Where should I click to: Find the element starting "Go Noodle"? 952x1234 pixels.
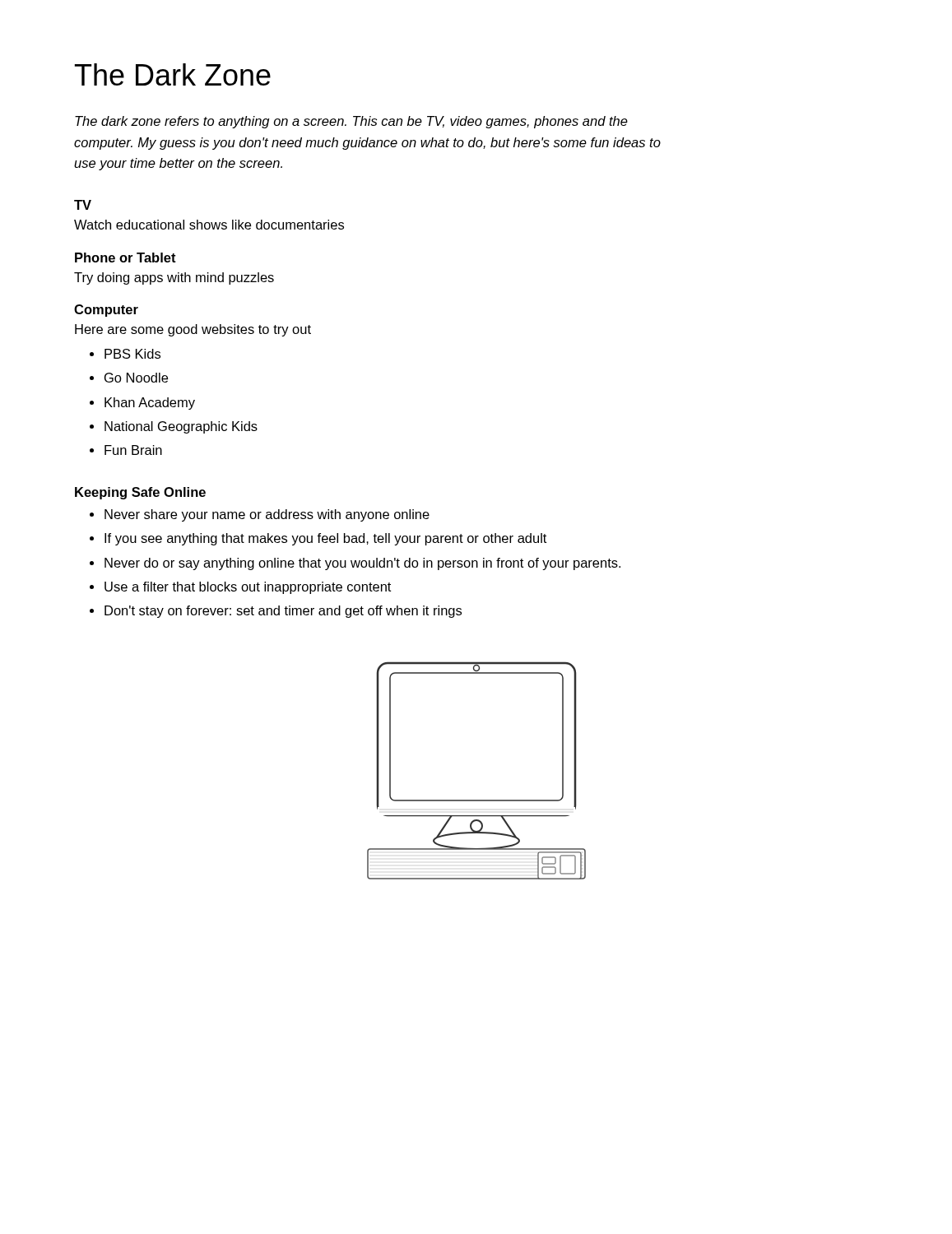click(x=136, y=378)
